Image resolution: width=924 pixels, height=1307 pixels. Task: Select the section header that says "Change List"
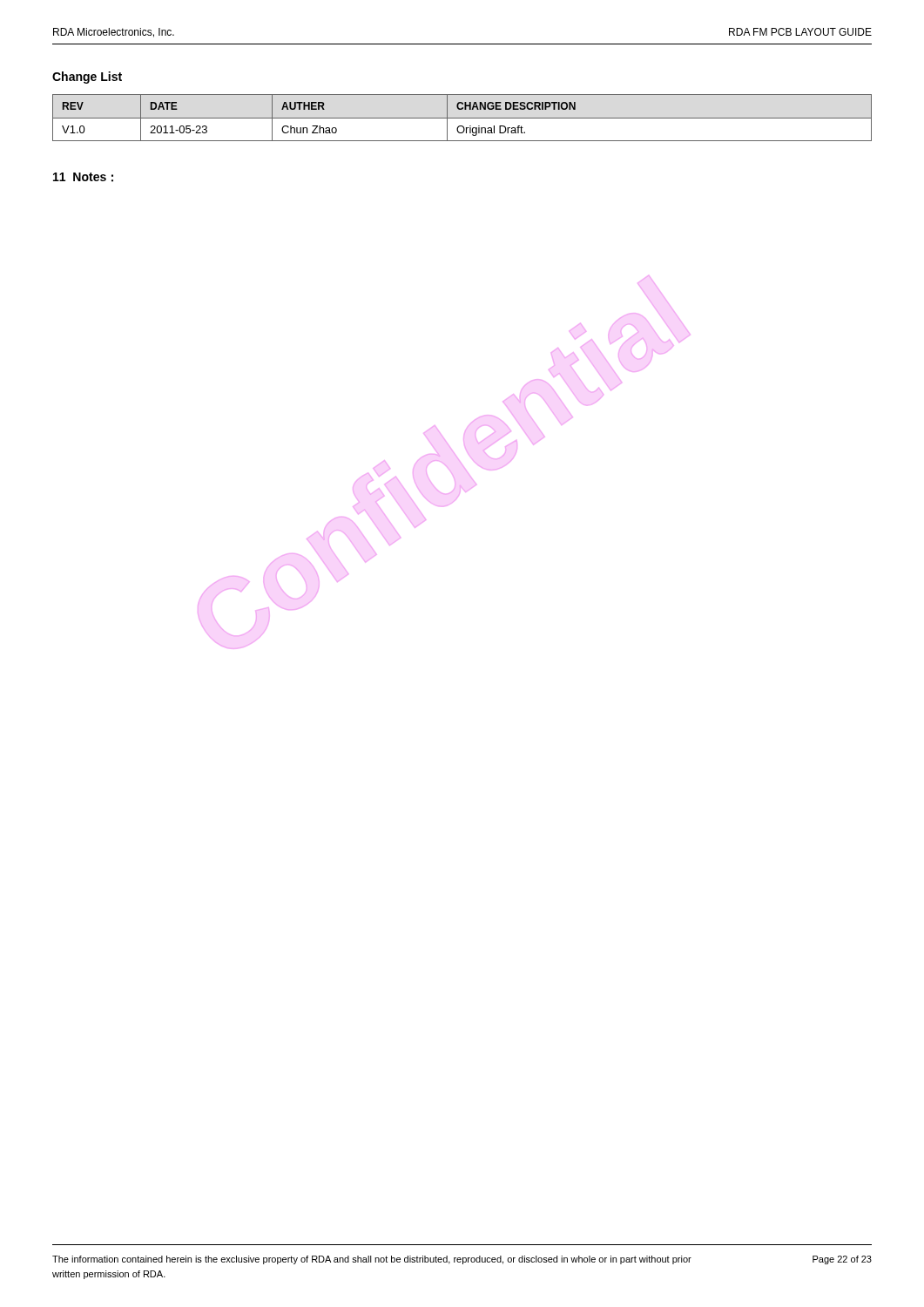[87, 77]
